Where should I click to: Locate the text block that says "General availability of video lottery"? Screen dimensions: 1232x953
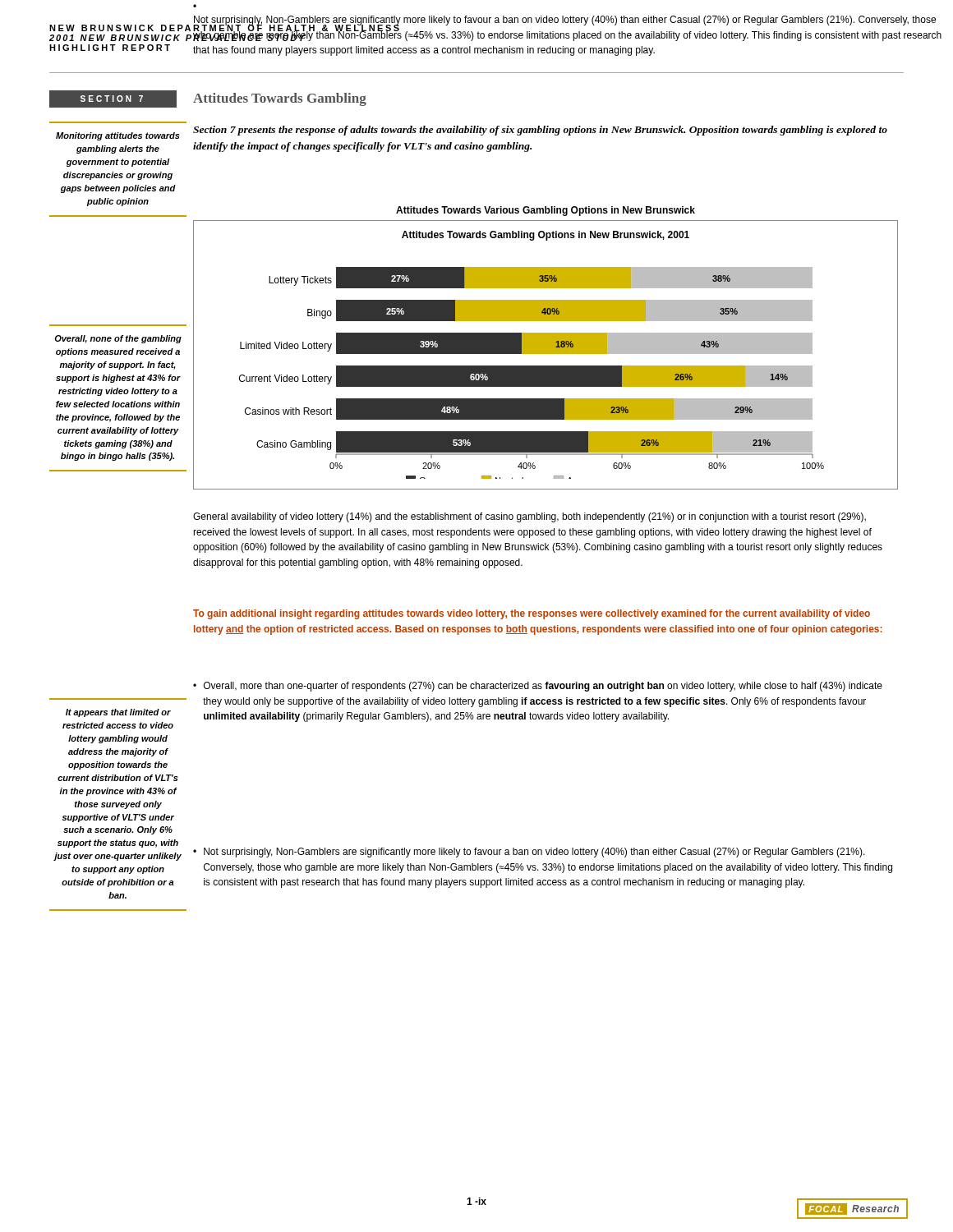(x=545, y=540)
